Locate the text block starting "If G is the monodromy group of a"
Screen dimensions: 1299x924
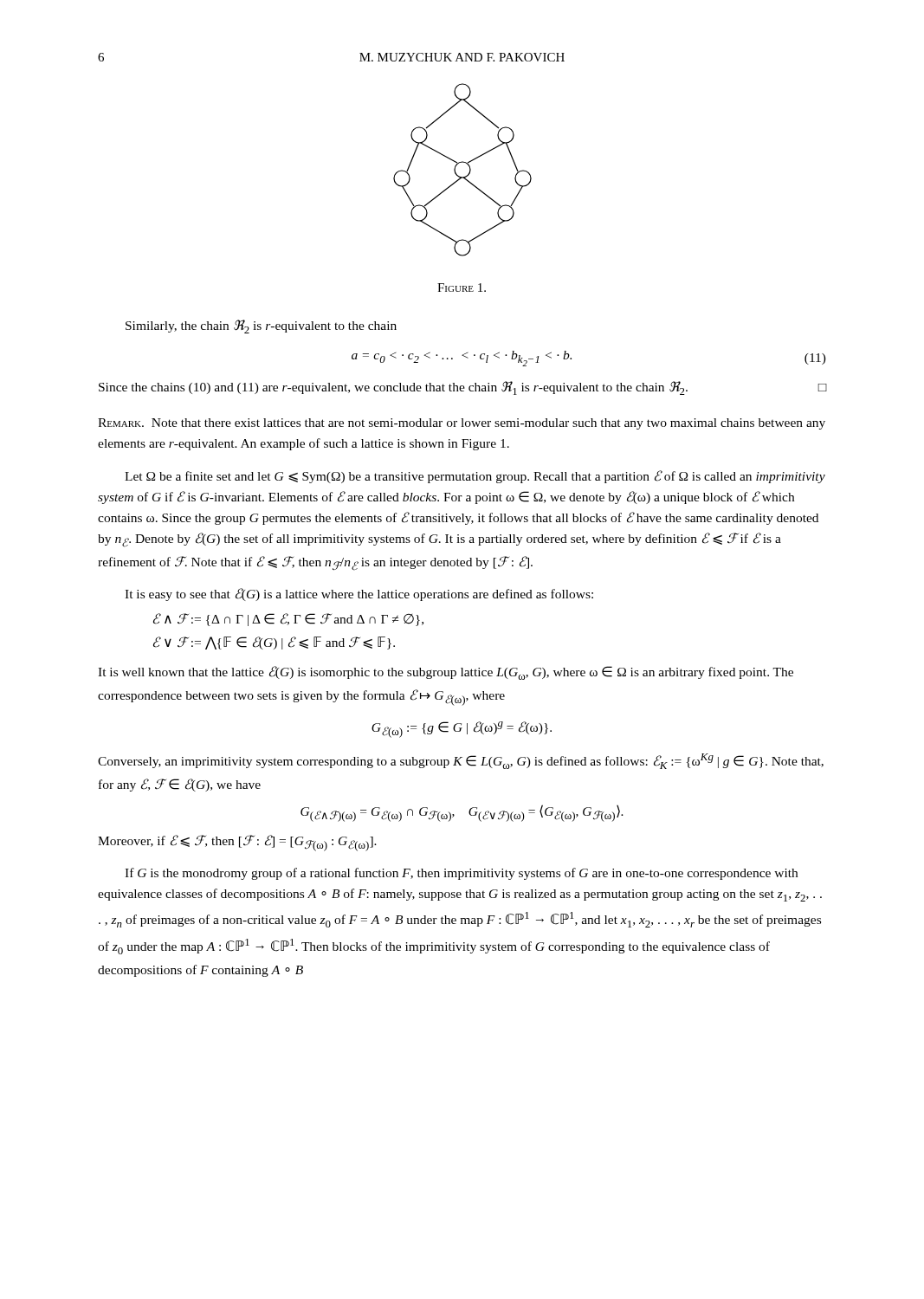460,921
